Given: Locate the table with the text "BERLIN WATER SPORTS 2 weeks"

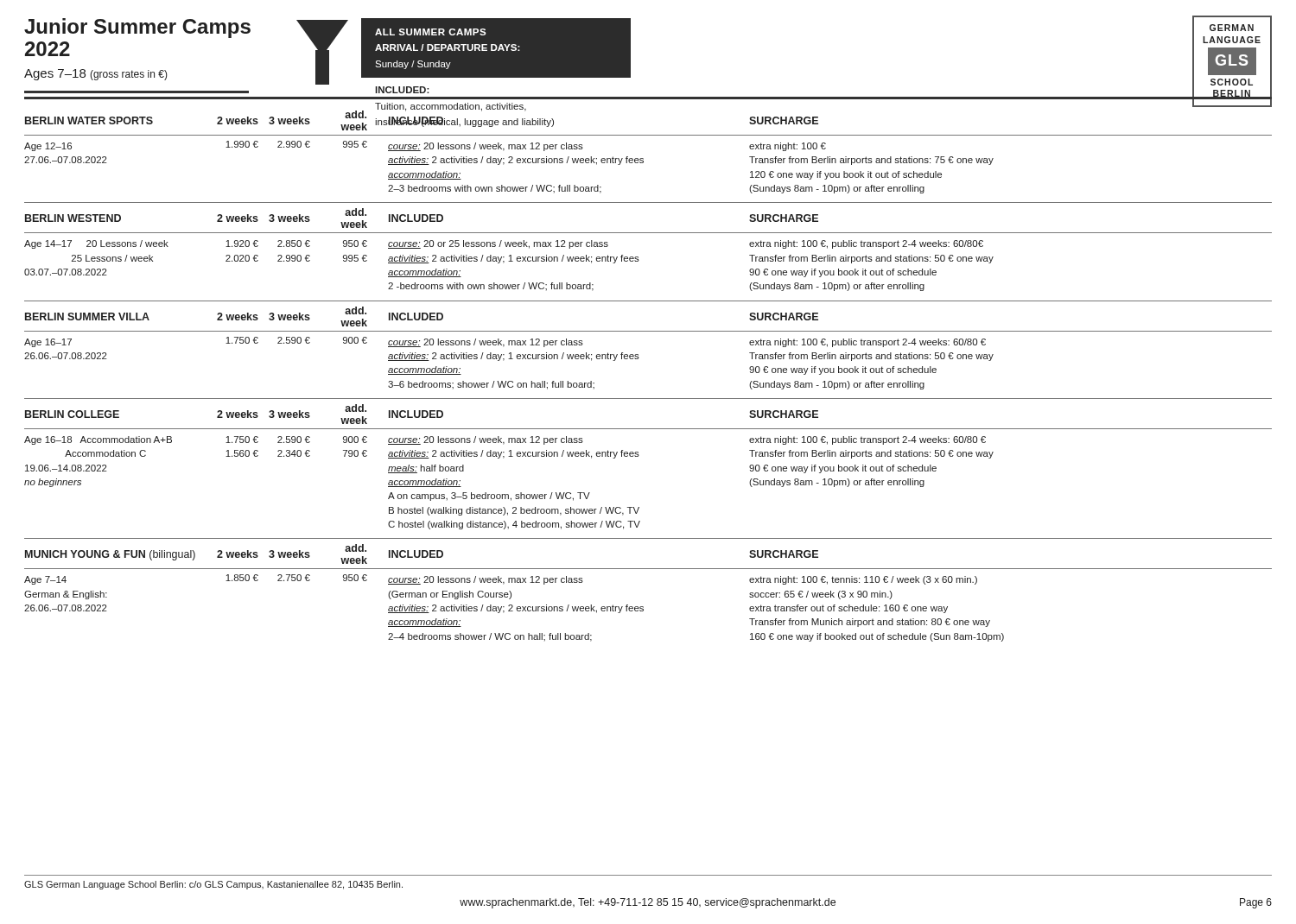Looking at the screenshot, I should (648, 120).
